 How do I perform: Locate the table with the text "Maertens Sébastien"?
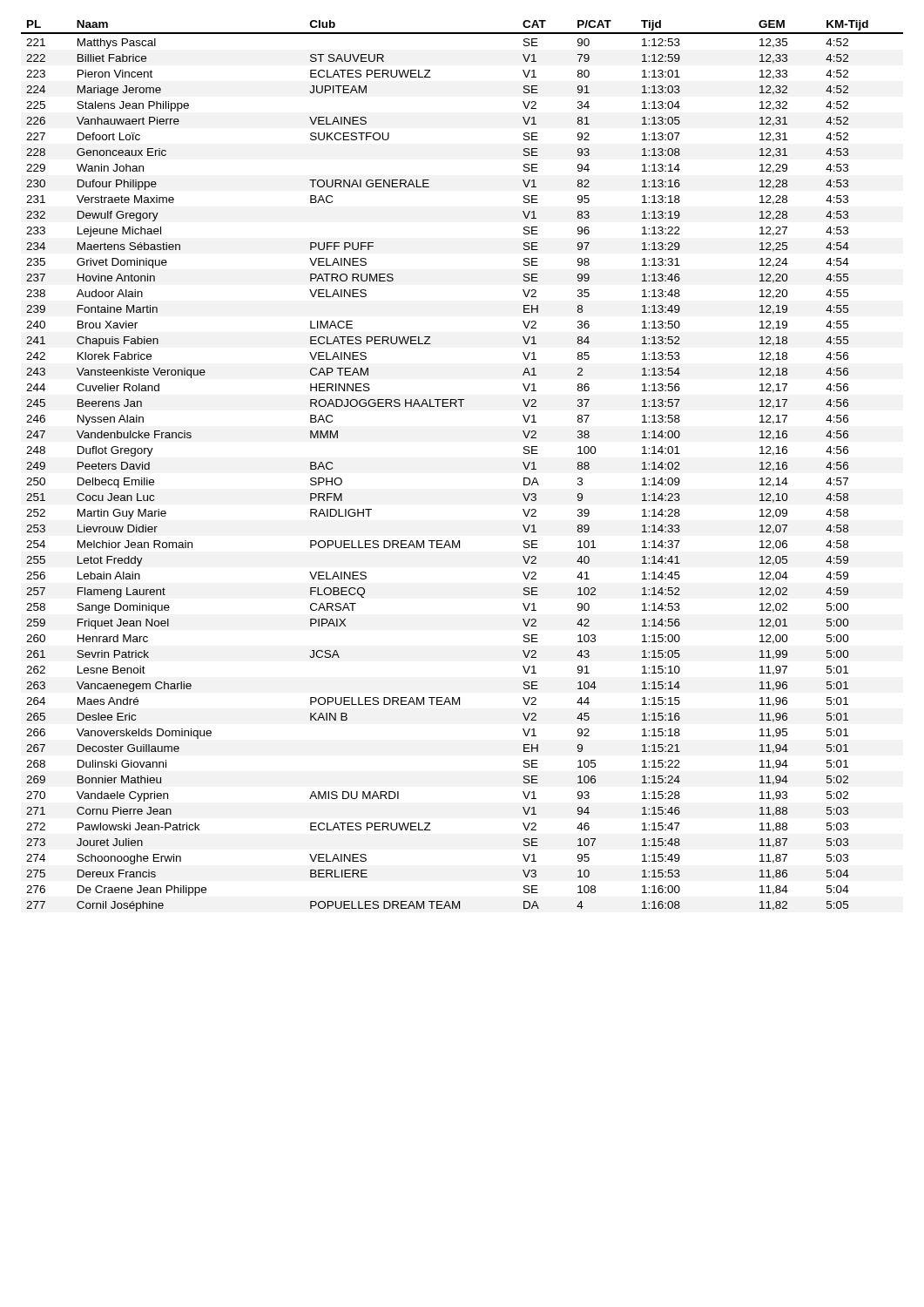(x=462, y=464)
